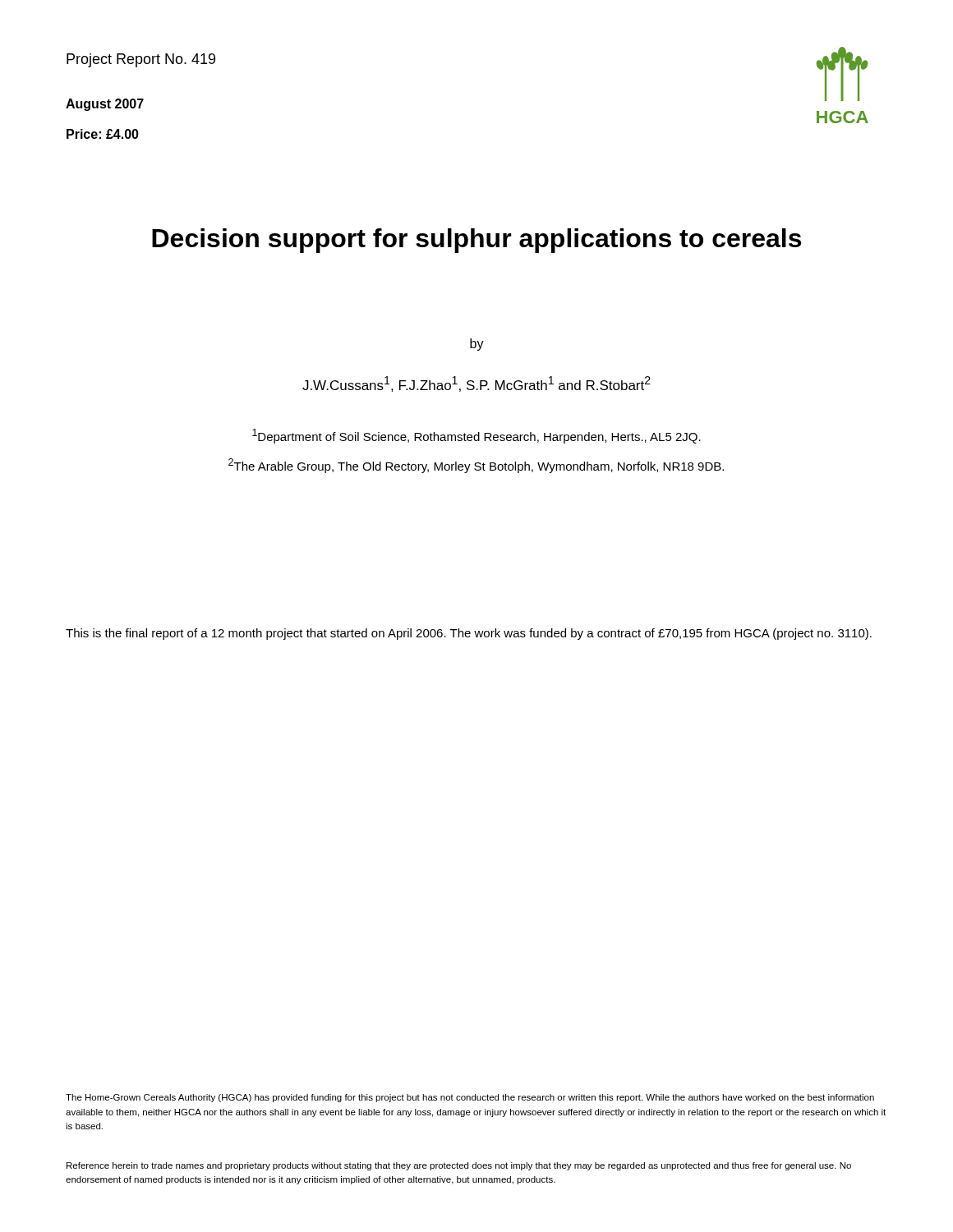Where does it say "Price: £4.00"?
The image size is (953, 1232).
click(102, 134)
